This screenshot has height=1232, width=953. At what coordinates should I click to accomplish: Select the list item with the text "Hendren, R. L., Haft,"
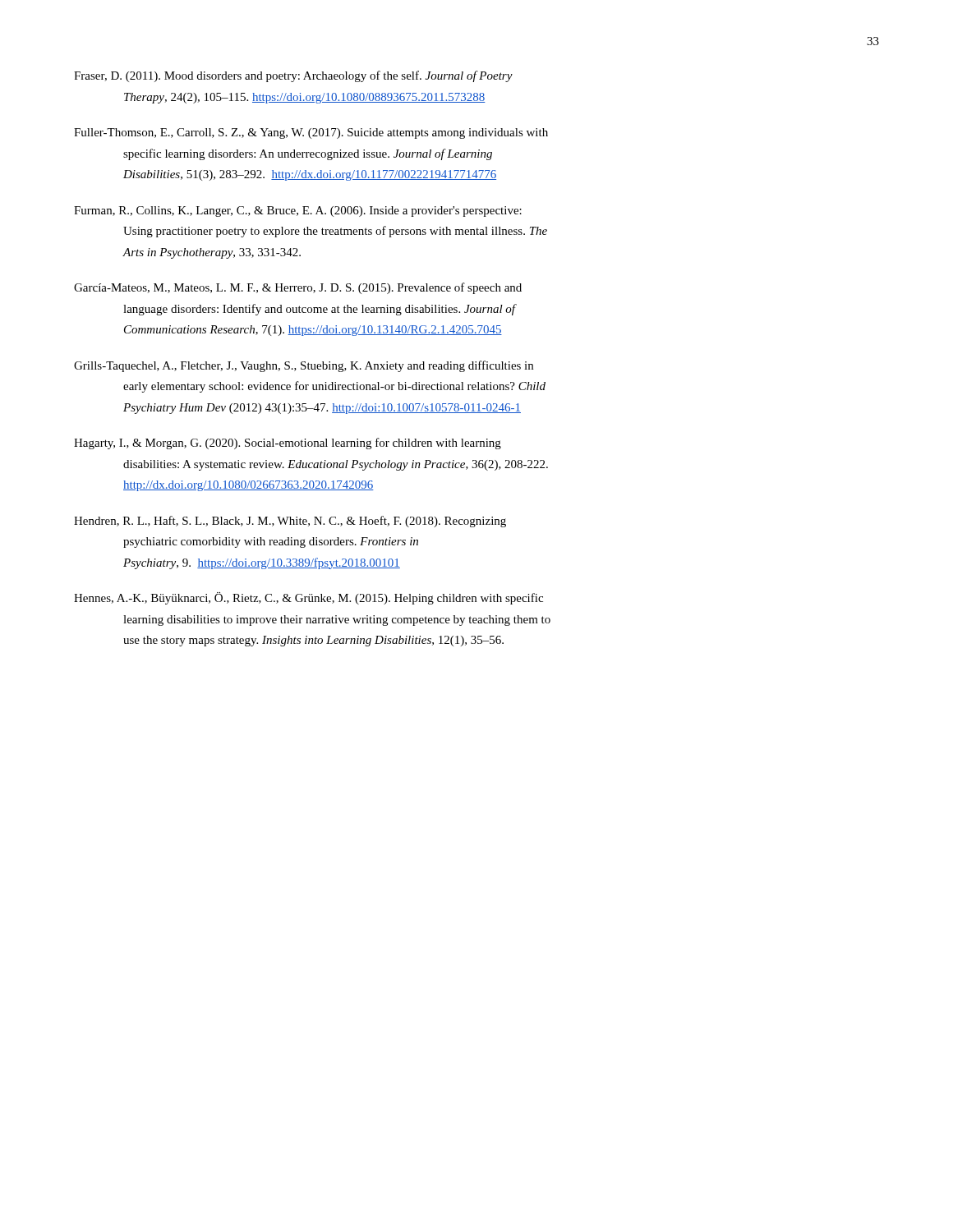[x=290, y=522]
